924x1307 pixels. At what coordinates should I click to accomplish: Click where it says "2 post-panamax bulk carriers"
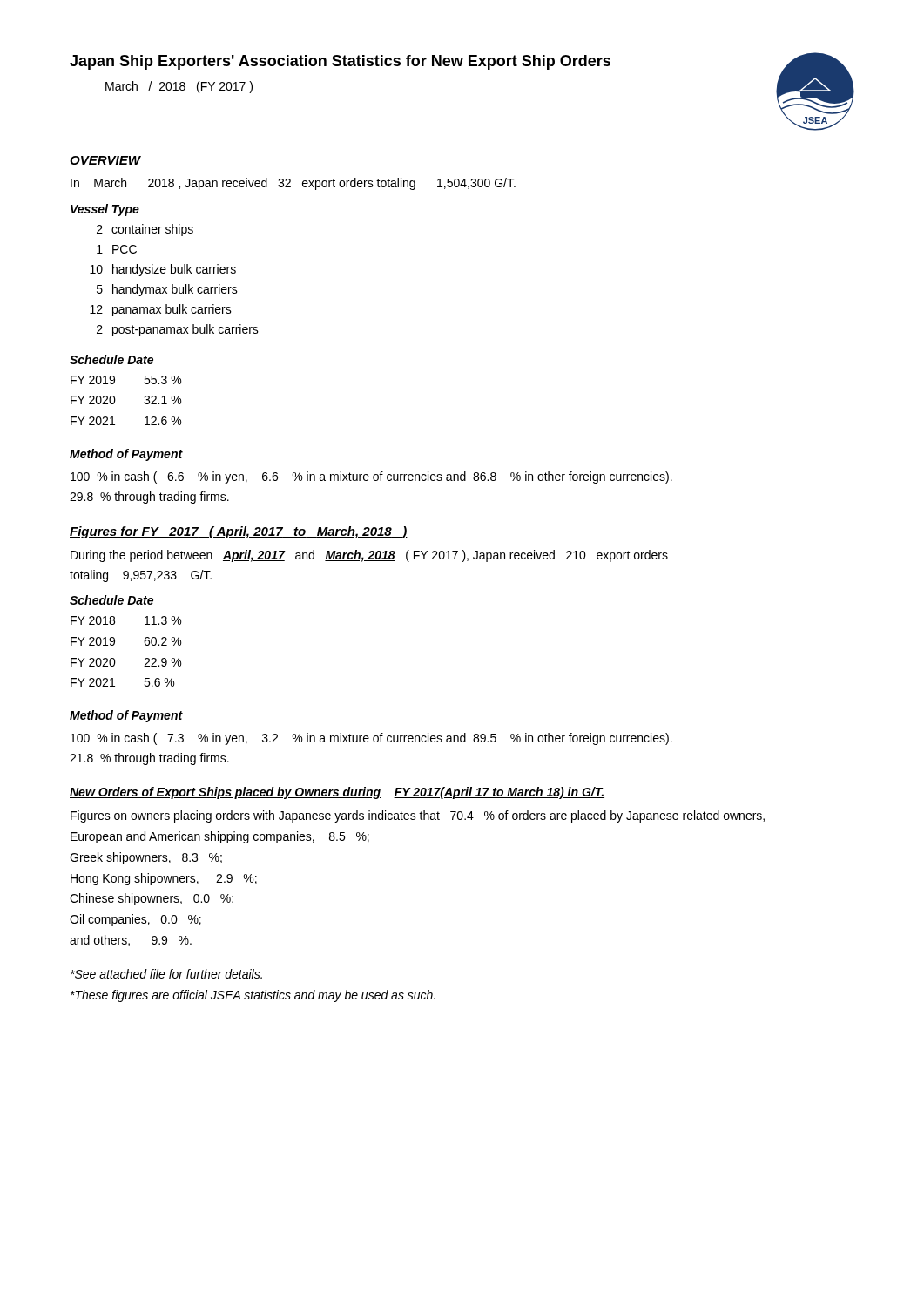pyautogui.click(x=173, y=330)
